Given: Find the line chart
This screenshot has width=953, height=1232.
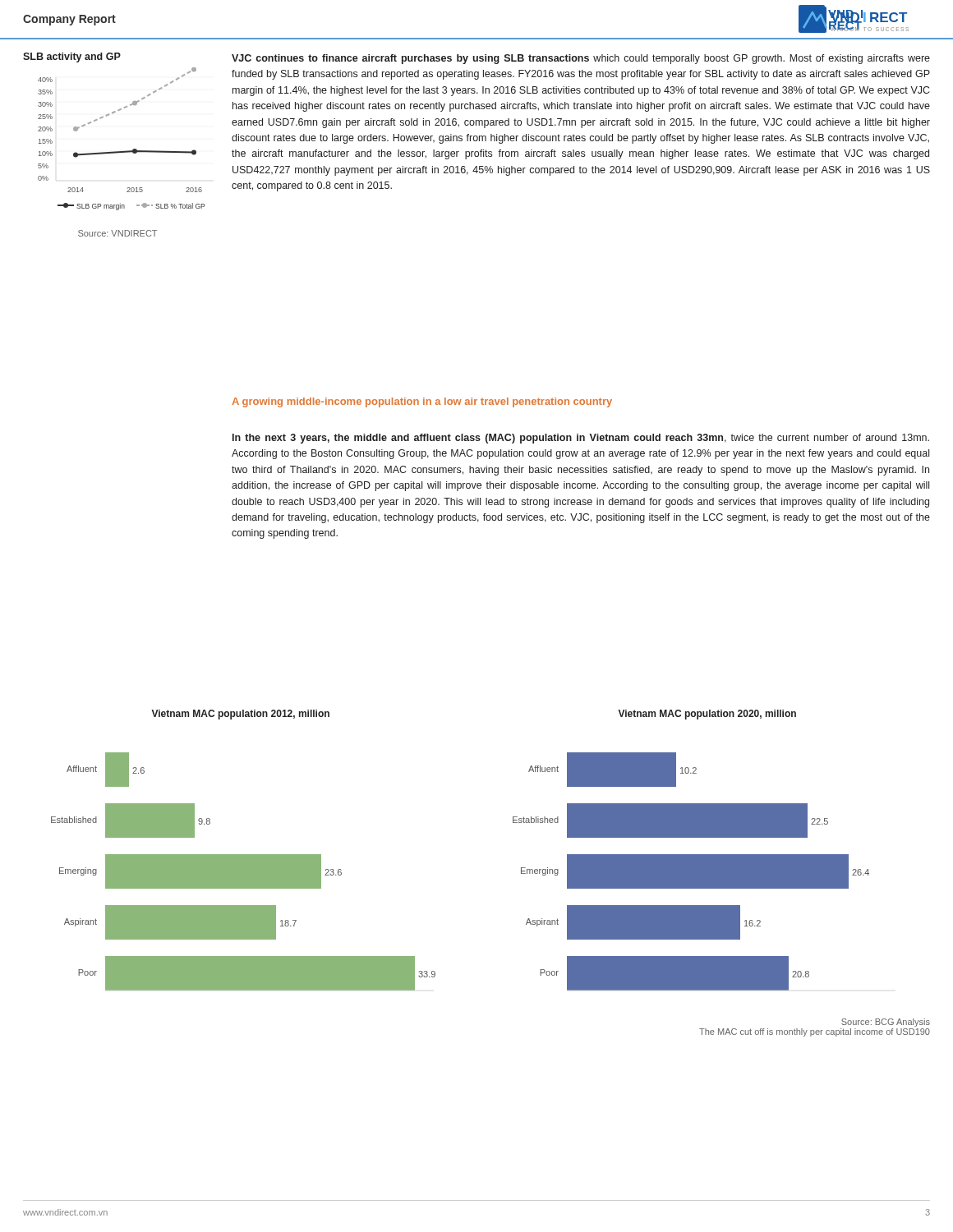Looking at the screenshot, I should [x=118, y=145].
